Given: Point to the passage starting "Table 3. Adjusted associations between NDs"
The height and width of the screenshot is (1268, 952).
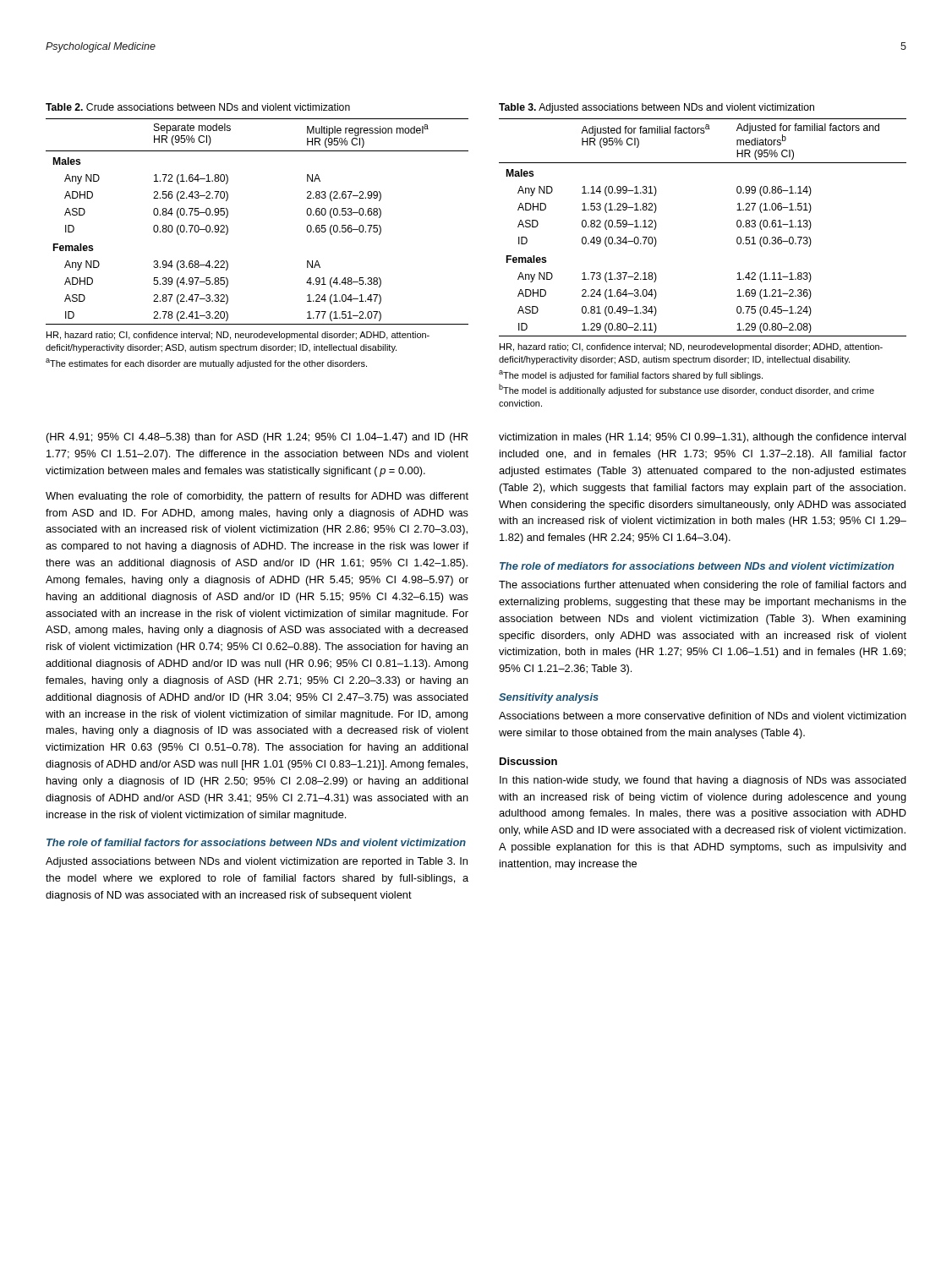Looking at the screenshot, I should click(x=657, y=107).
